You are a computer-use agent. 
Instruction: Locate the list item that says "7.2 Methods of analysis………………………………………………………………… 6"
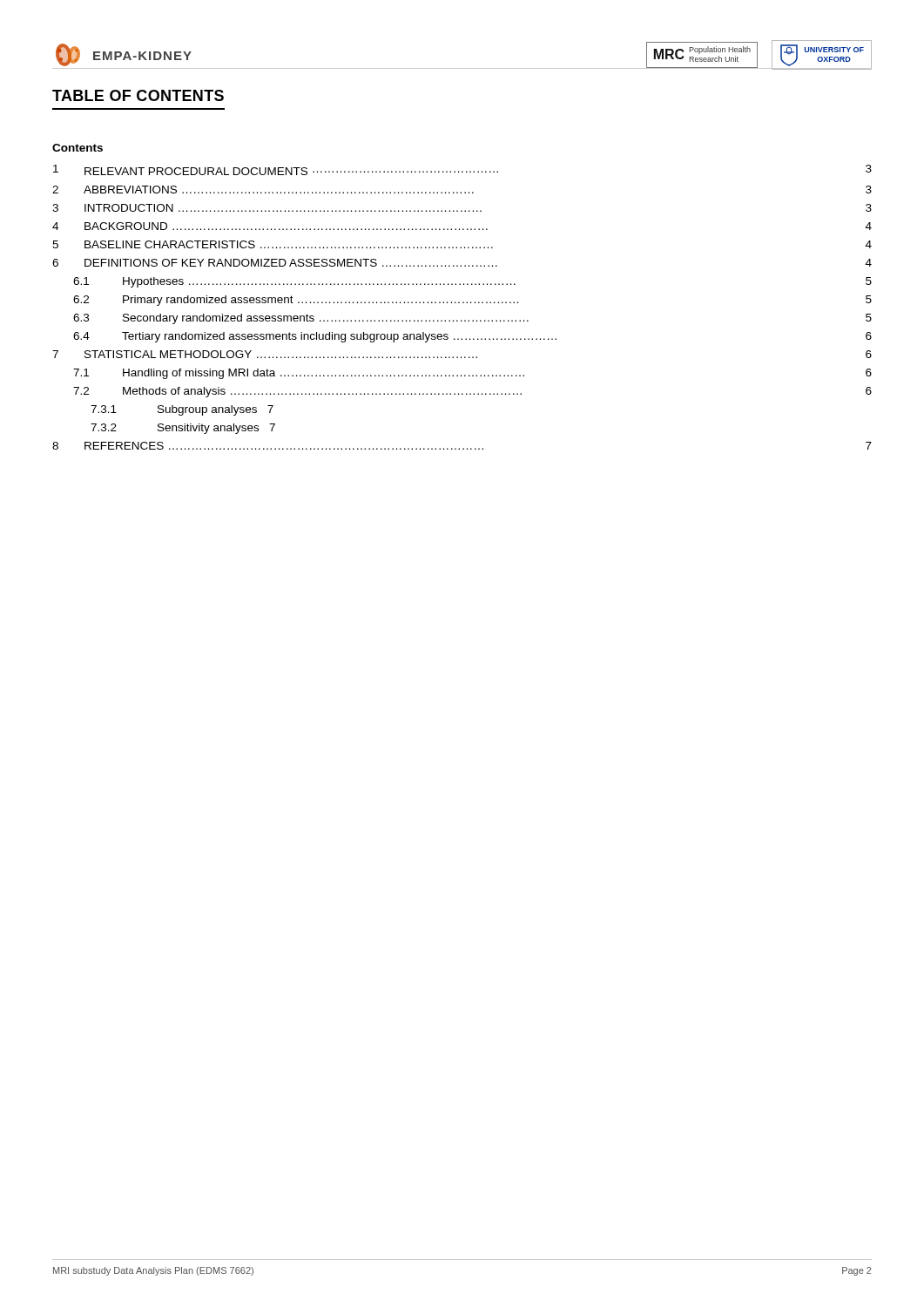[x=462, y=391]
